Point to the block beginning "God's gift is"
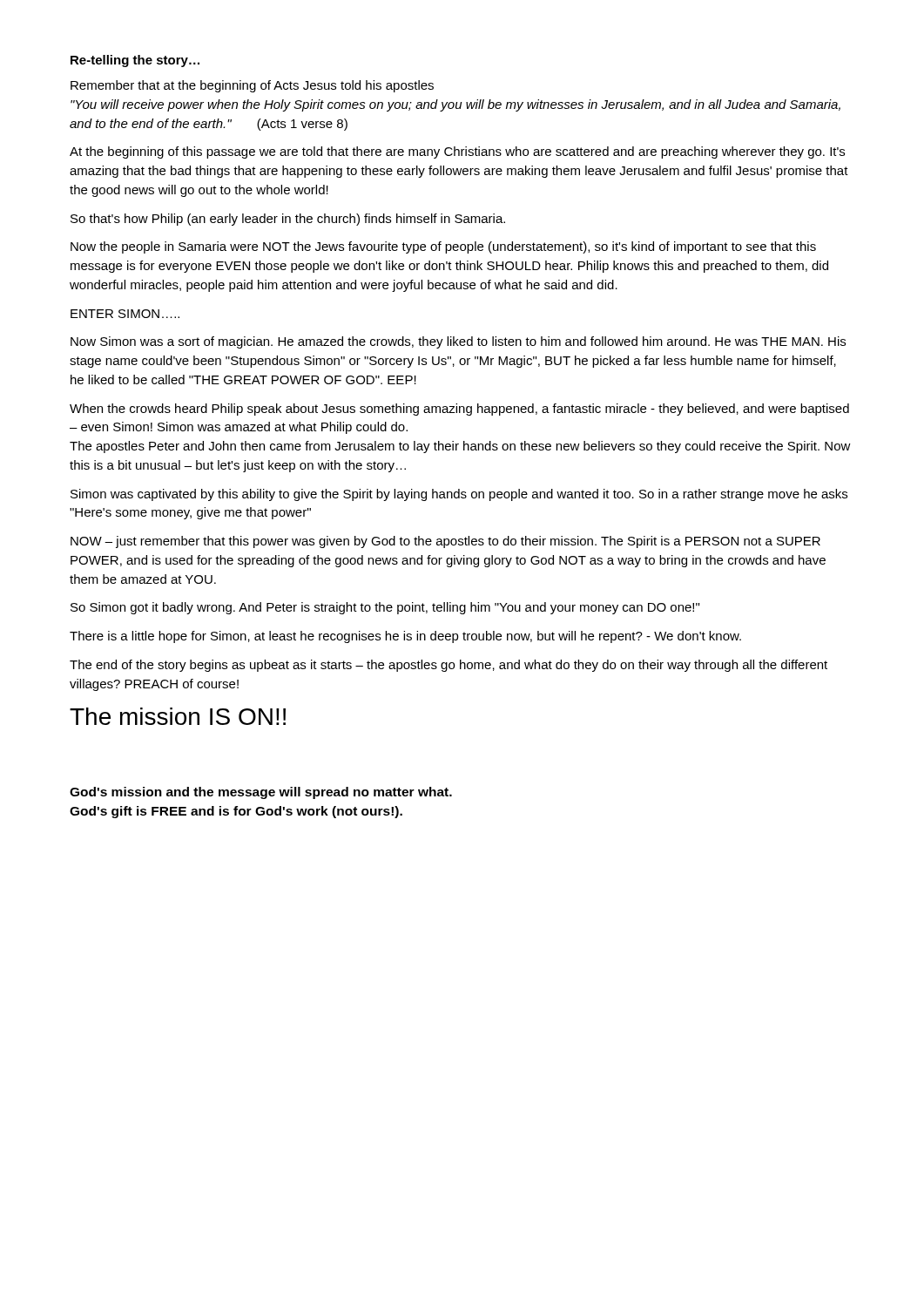 (236, 811)
